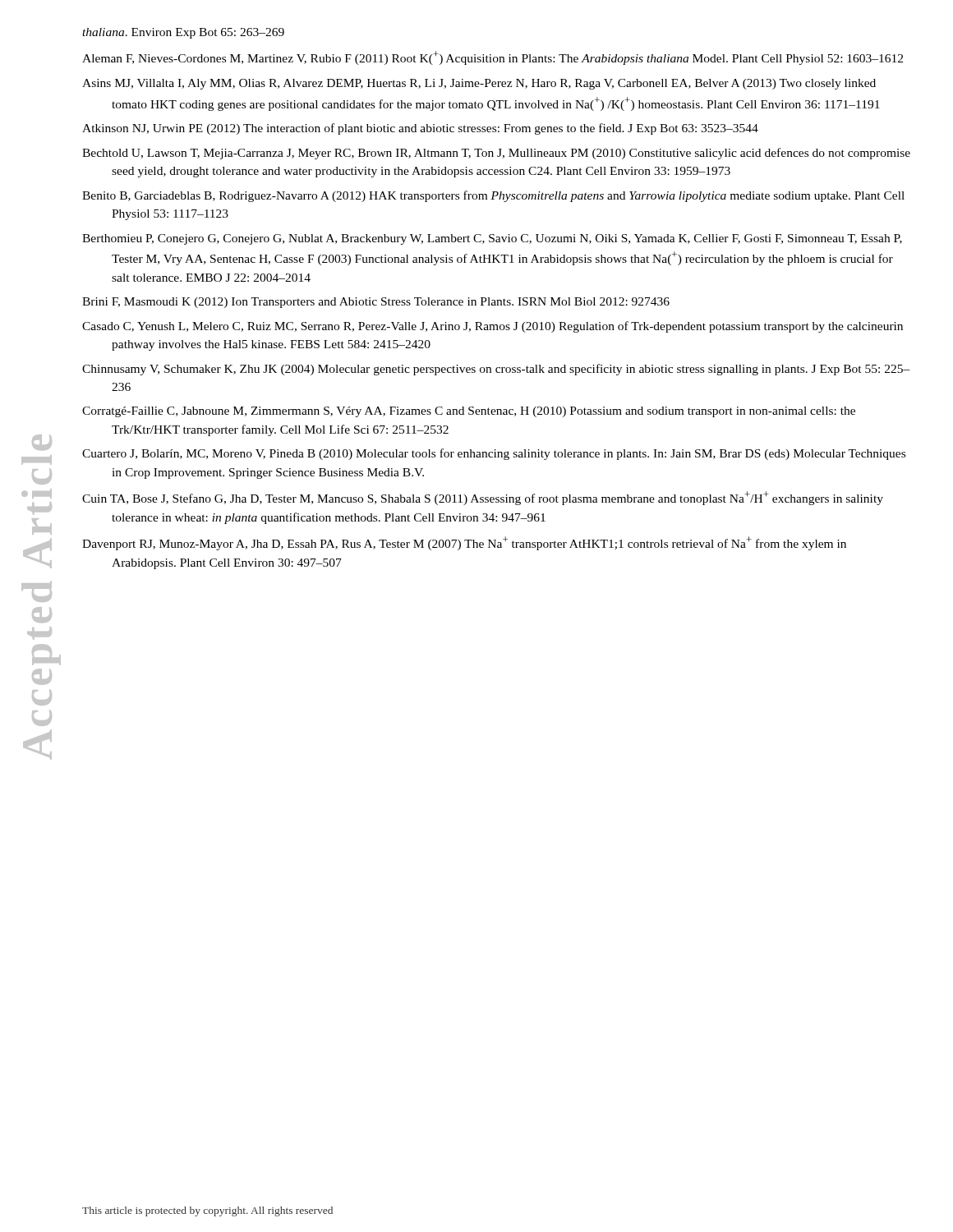Navigate to the text starting "Casado C, Yenush L, Melero C, Ruiz MC,"
Image resolution: width=953 pixels, height=1232 pixels.
coord(493,335)
